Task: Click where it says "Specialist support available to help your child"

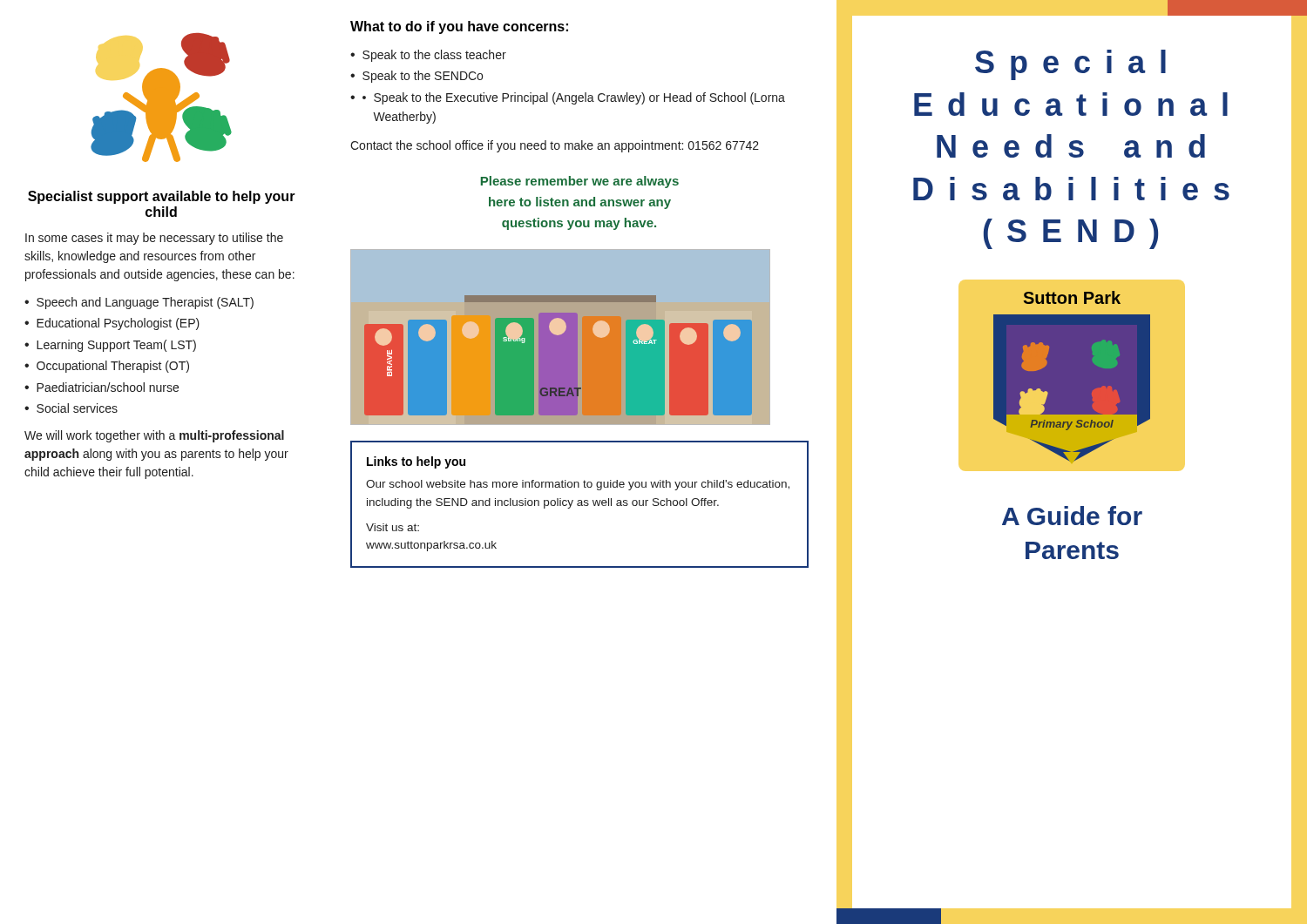Action: (x=161, y=204)
